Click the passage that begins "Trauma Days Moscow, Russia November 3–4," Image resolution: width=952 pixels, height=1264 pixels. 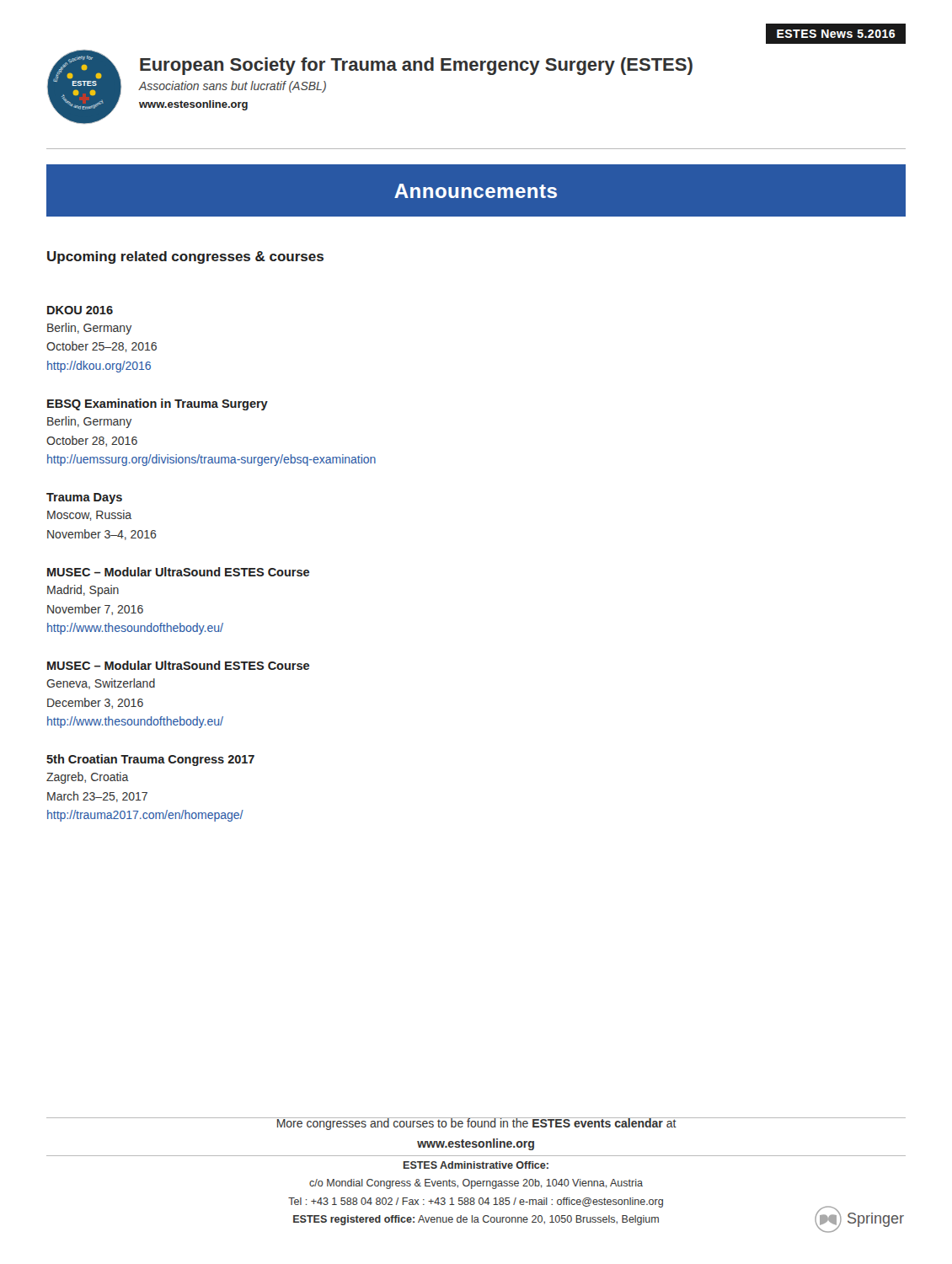tap(84, 498)
